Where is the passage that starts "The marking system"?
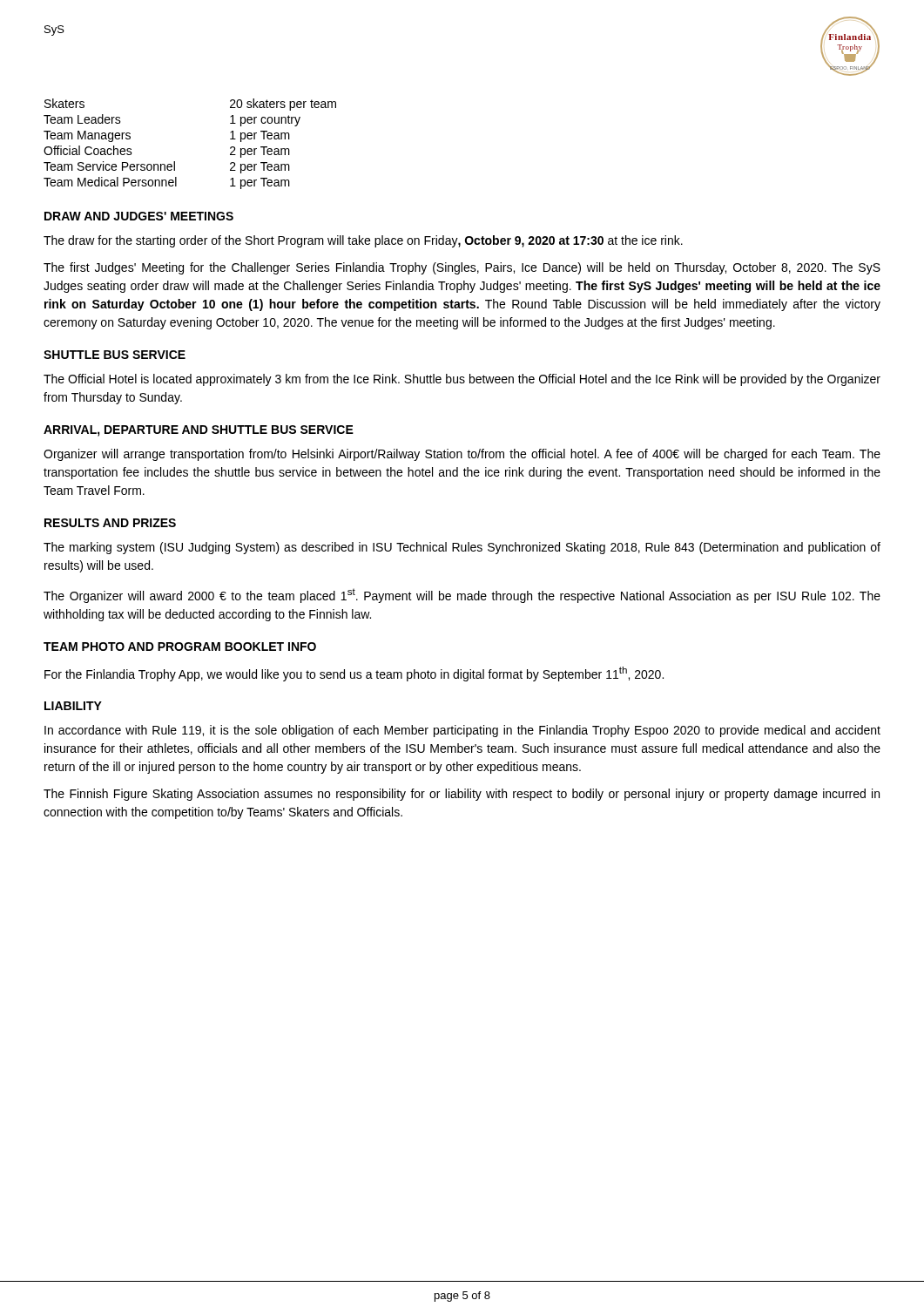924x1307 pixels. (462, 556)
